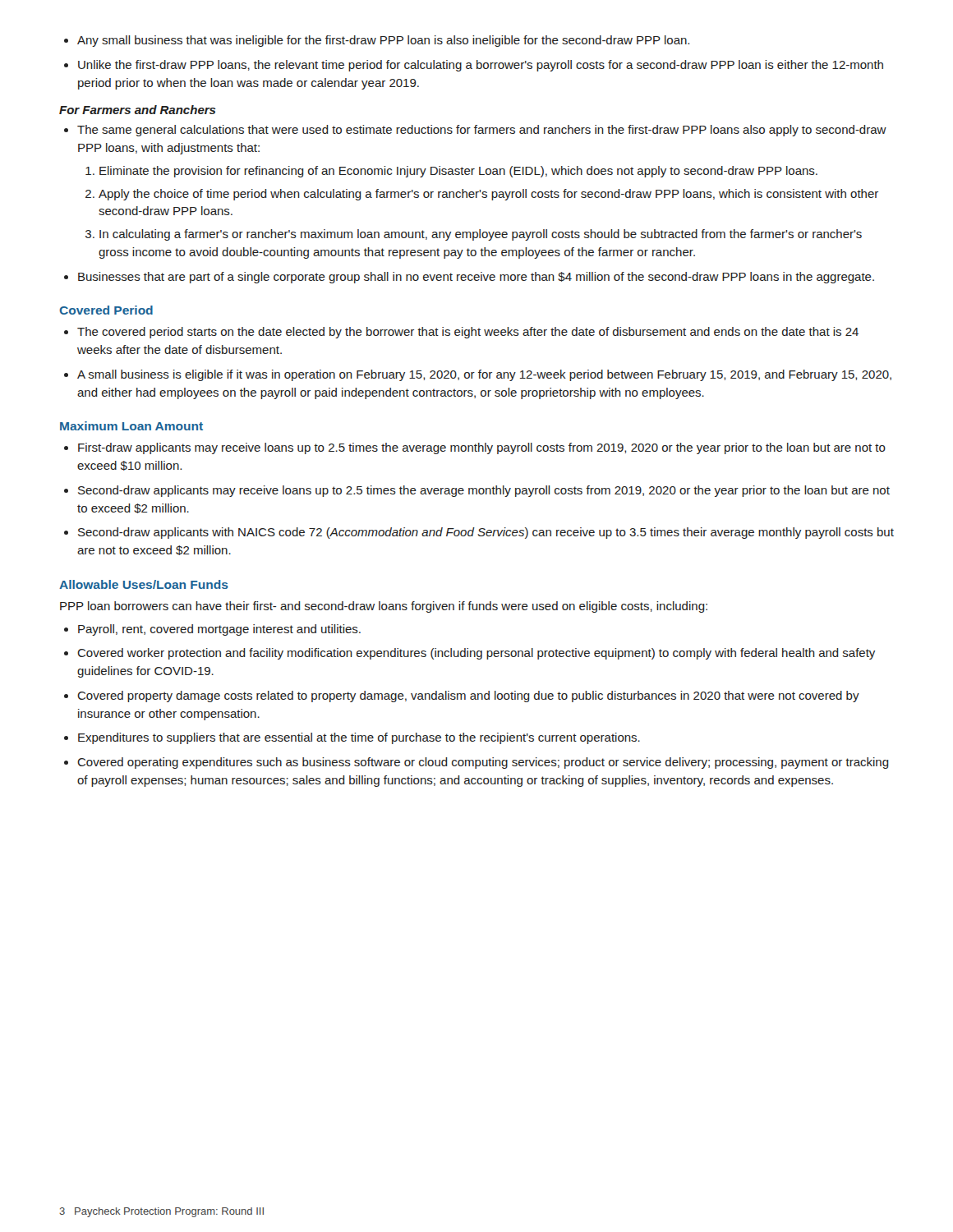This screenshot has height=1232, width=953.
Task: Find the list item that reads "Payroll, rent, covered mortgage"
Action: point(476,704)
